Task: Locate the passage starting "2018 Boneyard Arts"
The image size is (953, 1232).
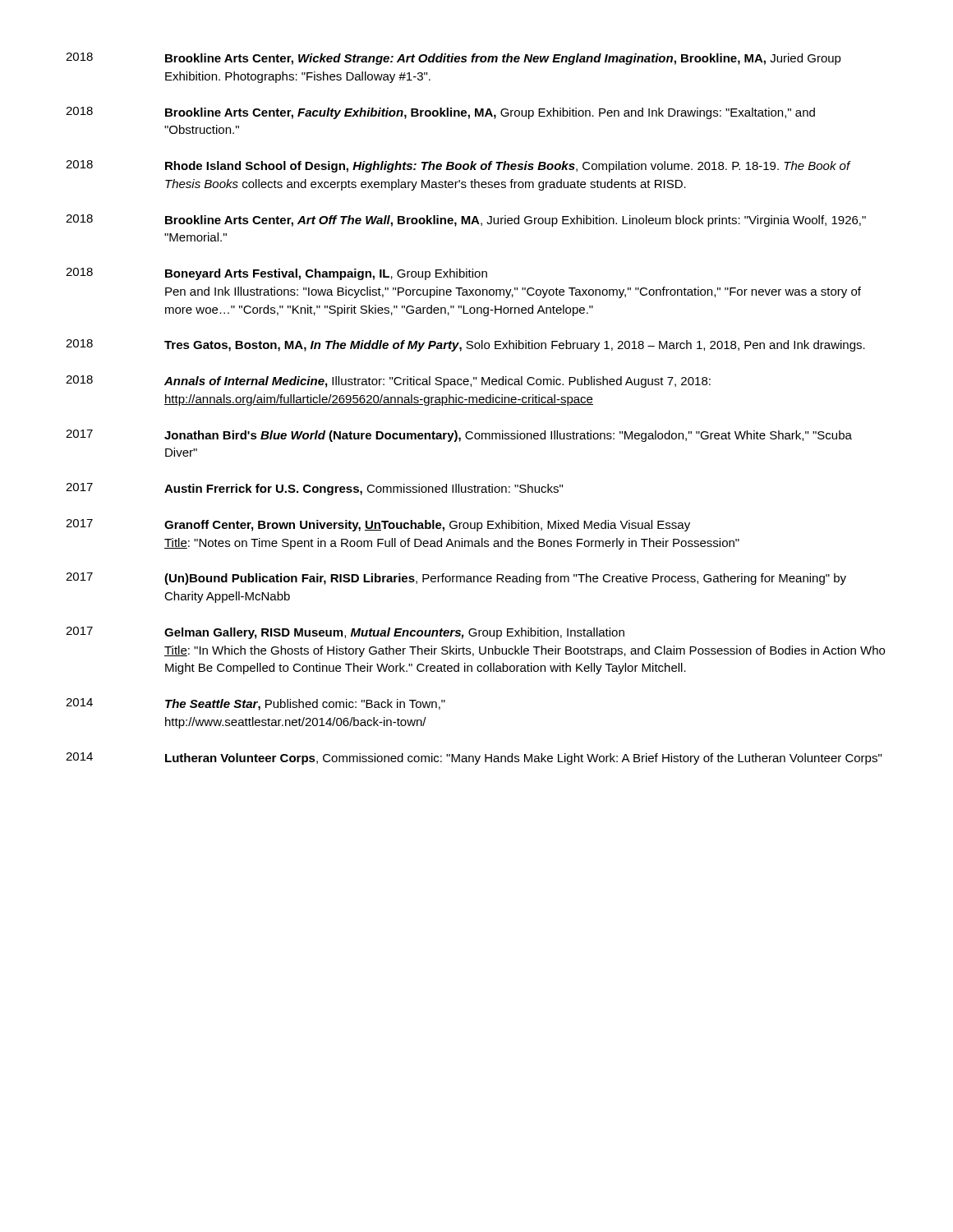Action: coord(476,291)
